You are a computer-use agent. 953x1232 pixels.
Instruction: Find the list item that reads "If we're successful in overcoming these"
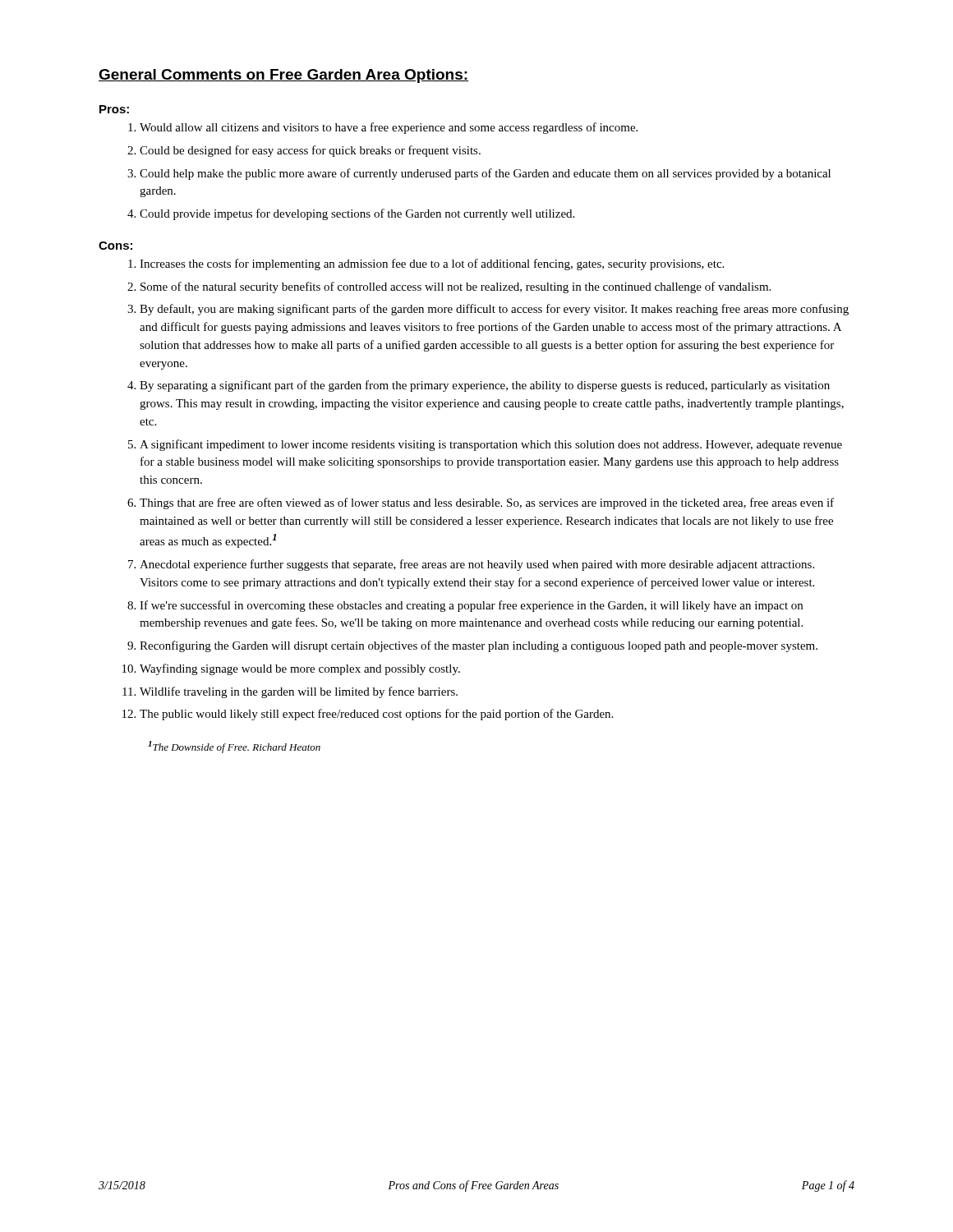pyautogui.click(x=497, y=615)
